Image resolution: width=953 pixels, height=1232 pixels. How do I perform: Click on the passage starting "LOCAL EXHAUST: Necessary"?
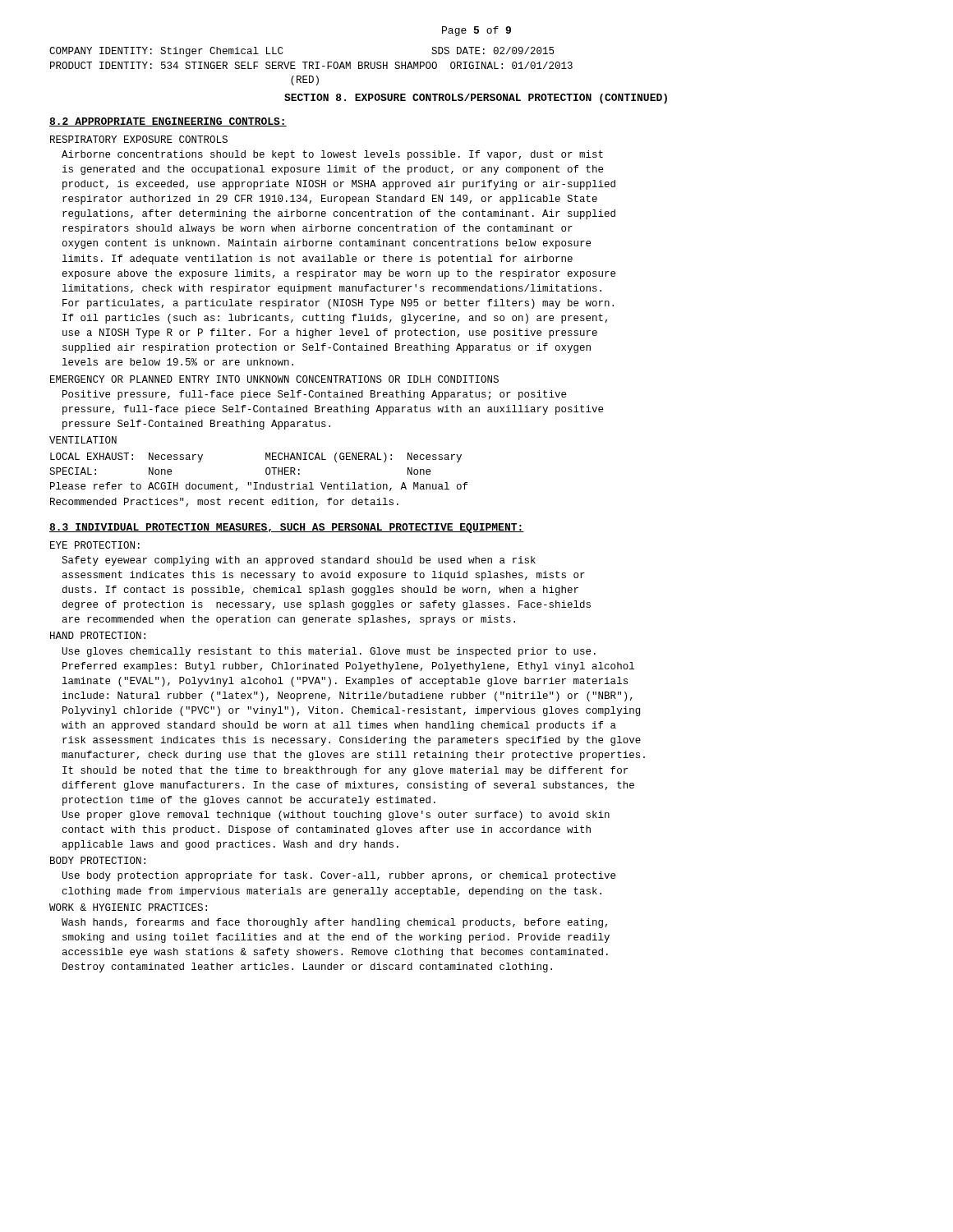259,480
